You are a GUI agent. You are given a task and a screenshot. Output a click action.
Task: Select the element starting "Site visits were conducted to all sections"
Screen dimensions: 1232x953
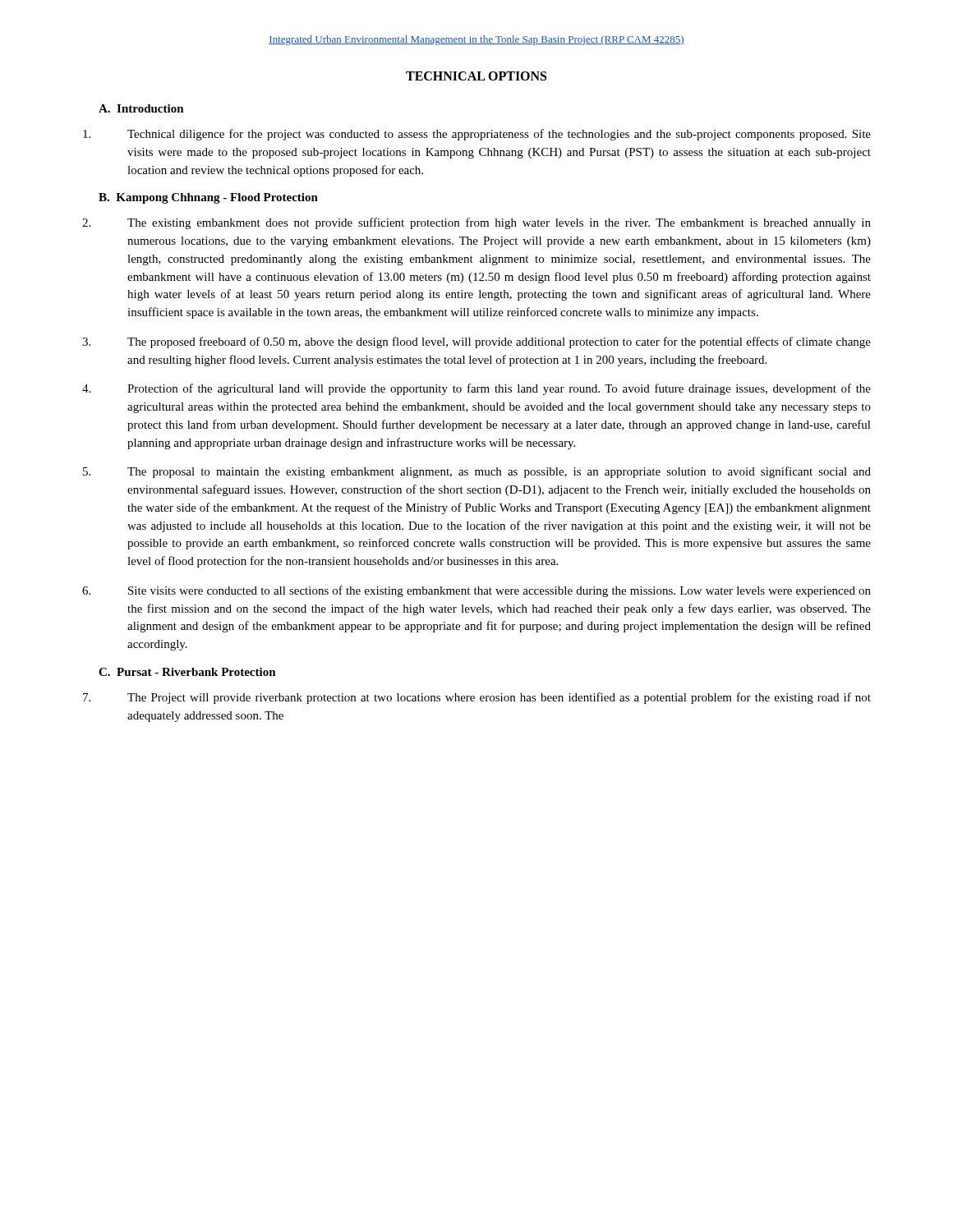[x=476, y=618]
